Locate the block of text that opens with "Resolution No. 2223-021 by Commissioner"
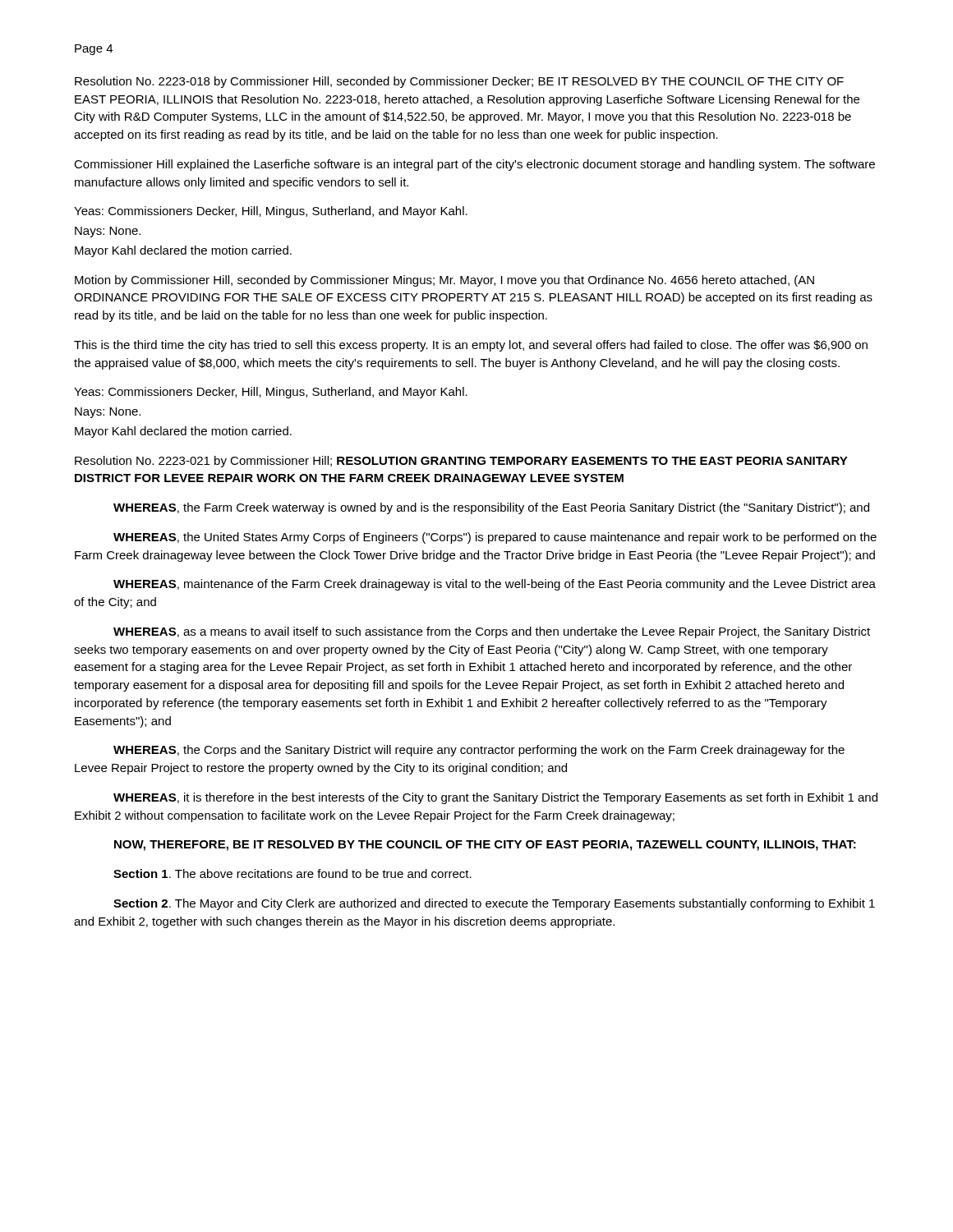Image resolution: width=953 pixels, height=1232 pixels. pyautogui.click(x=476, y=469)
